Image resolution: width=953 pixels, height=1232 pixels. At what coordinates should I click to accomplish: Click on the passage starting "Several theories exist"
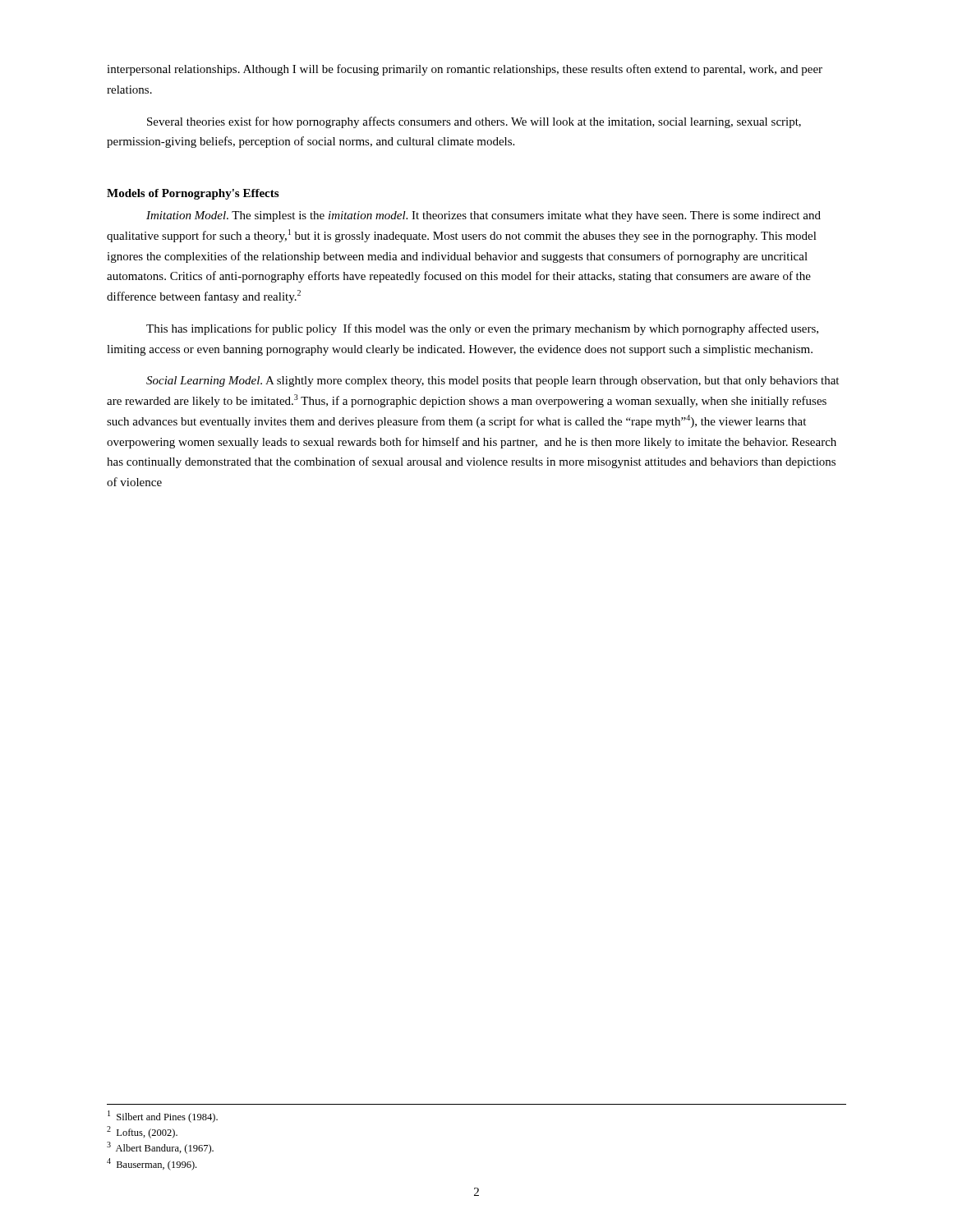454,131
